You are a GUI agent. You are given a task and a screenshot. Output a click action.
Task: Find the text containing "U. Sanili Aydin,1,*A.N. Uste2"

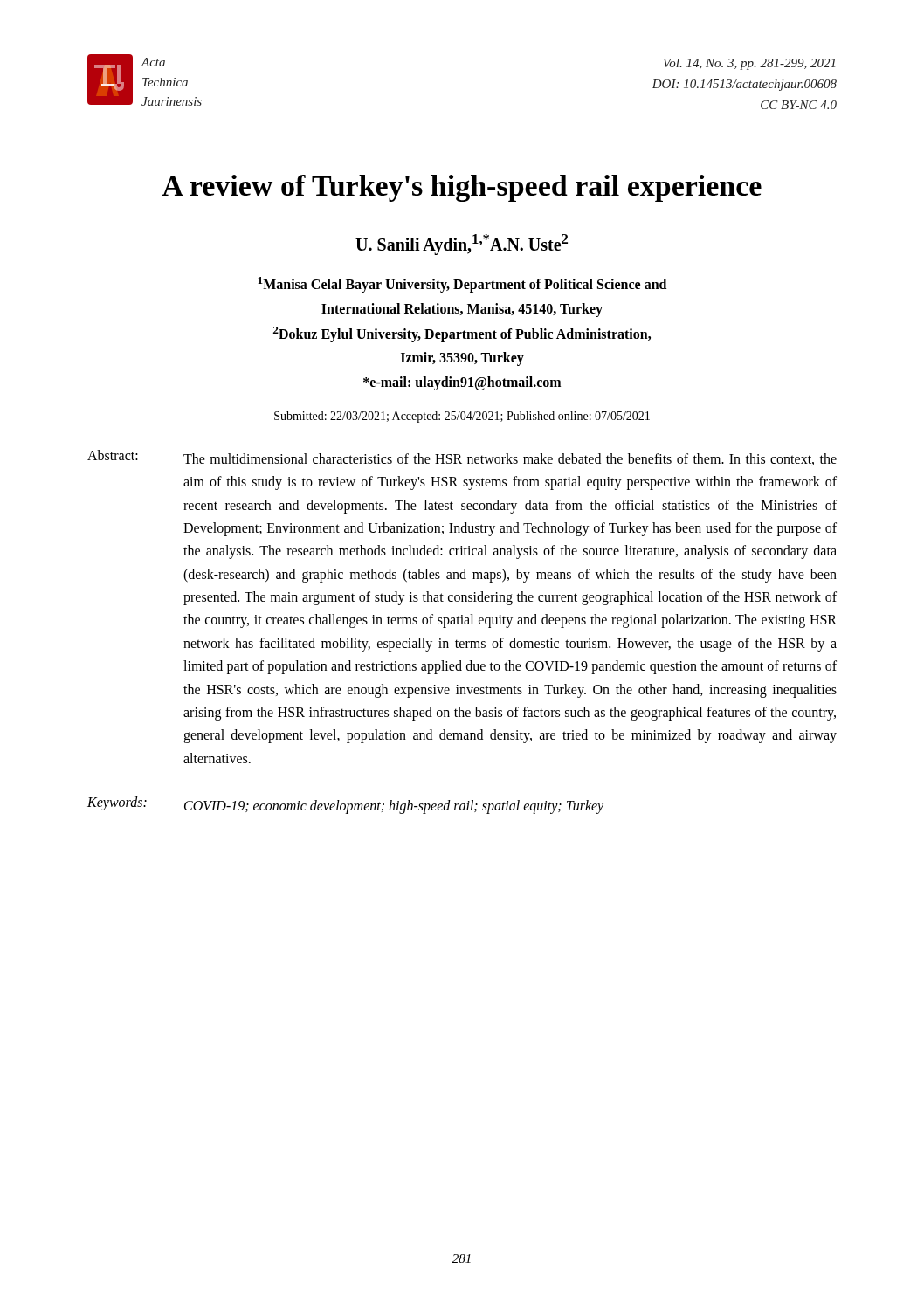coord(462,243)
